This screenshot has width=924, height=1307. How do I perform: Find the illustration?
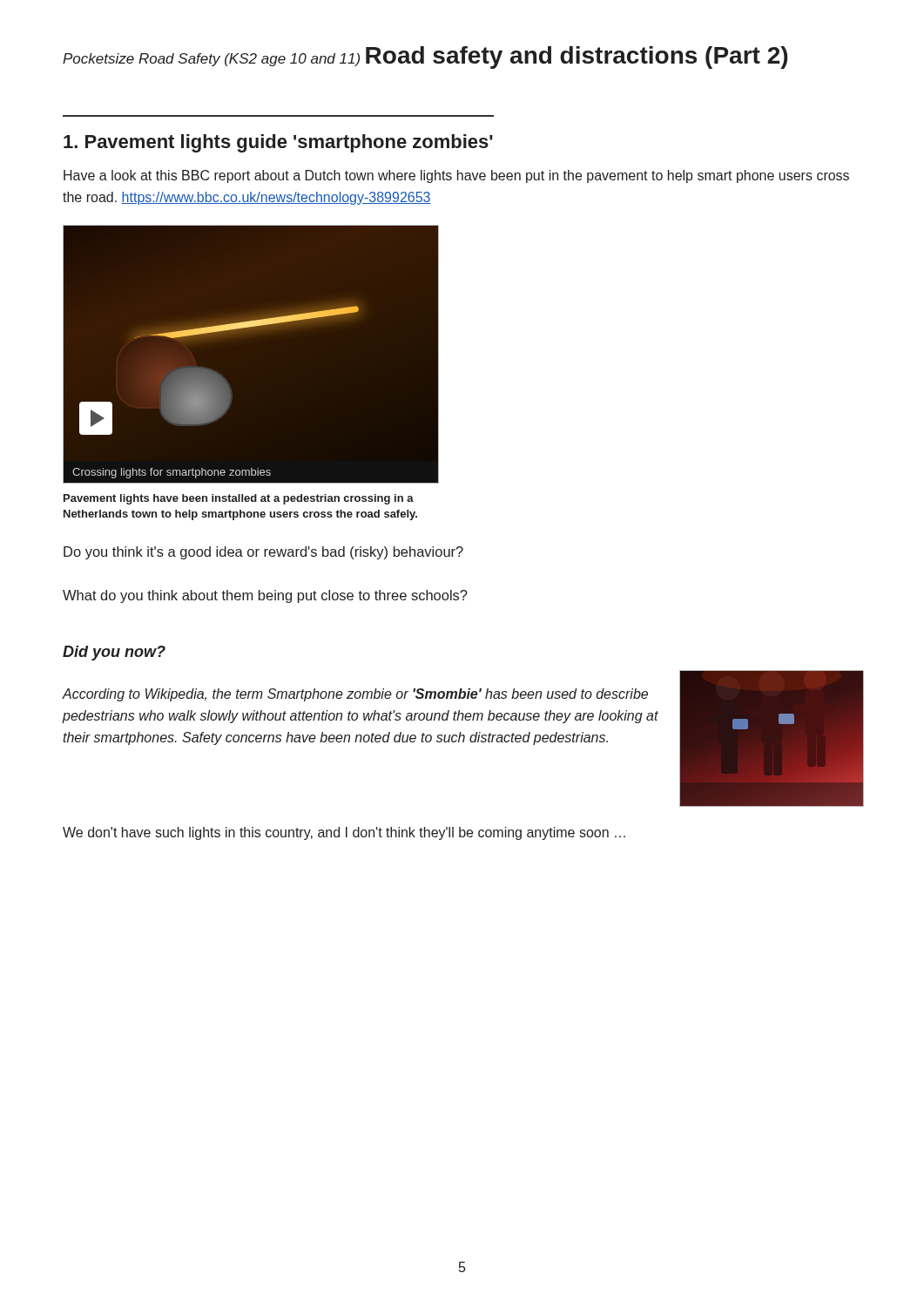(772, 739)
